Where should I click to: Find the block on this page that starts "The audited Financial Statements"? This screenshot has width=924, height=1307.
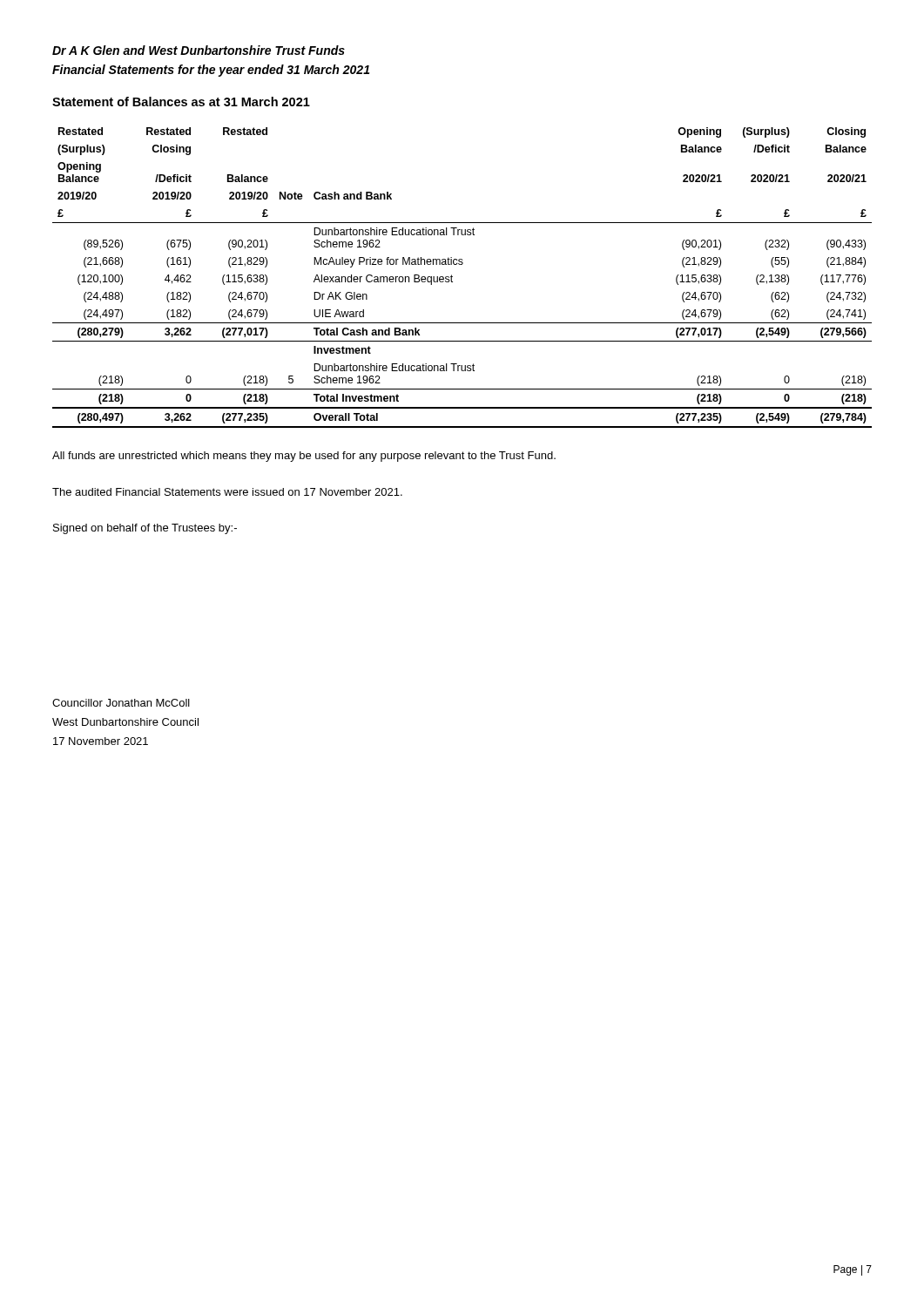point(228,492)
